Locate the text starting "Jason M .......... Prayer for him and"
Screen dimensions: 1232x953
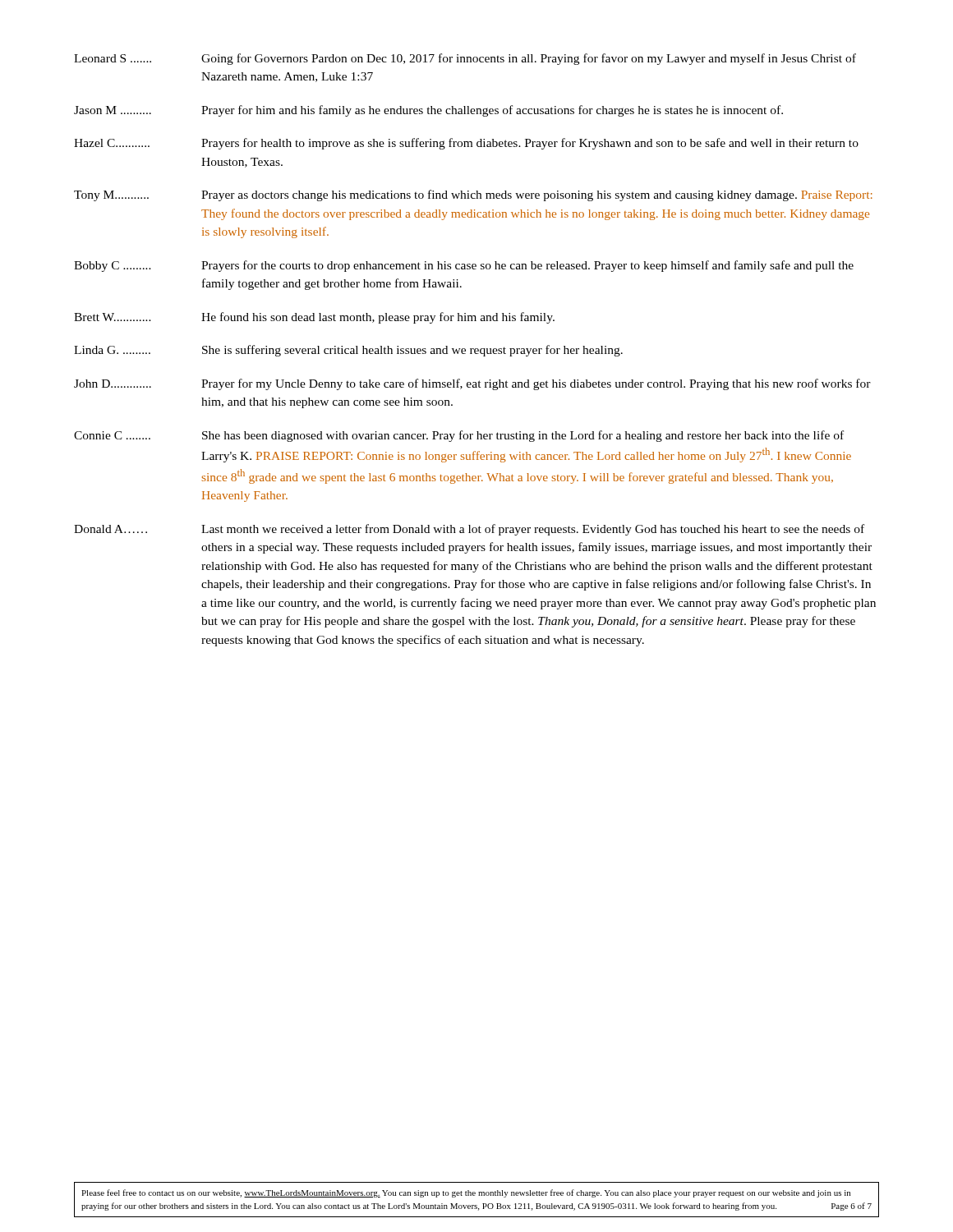tap(476, 110)
